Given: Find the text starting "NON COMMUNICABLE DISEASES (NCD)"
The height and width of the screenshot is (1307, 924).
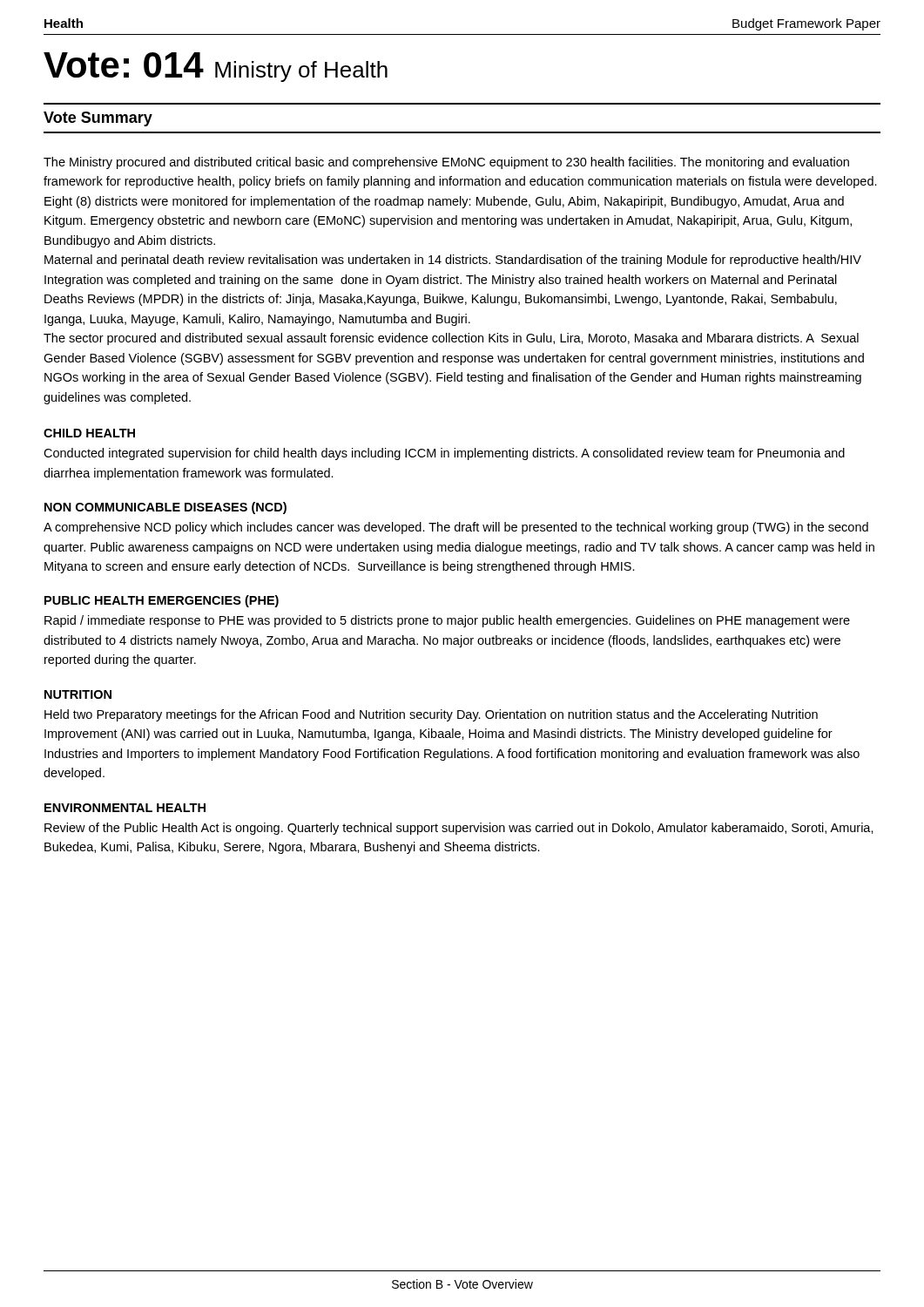Looking at the screenshot, I should pyautogui.click(x=165, y=507).
